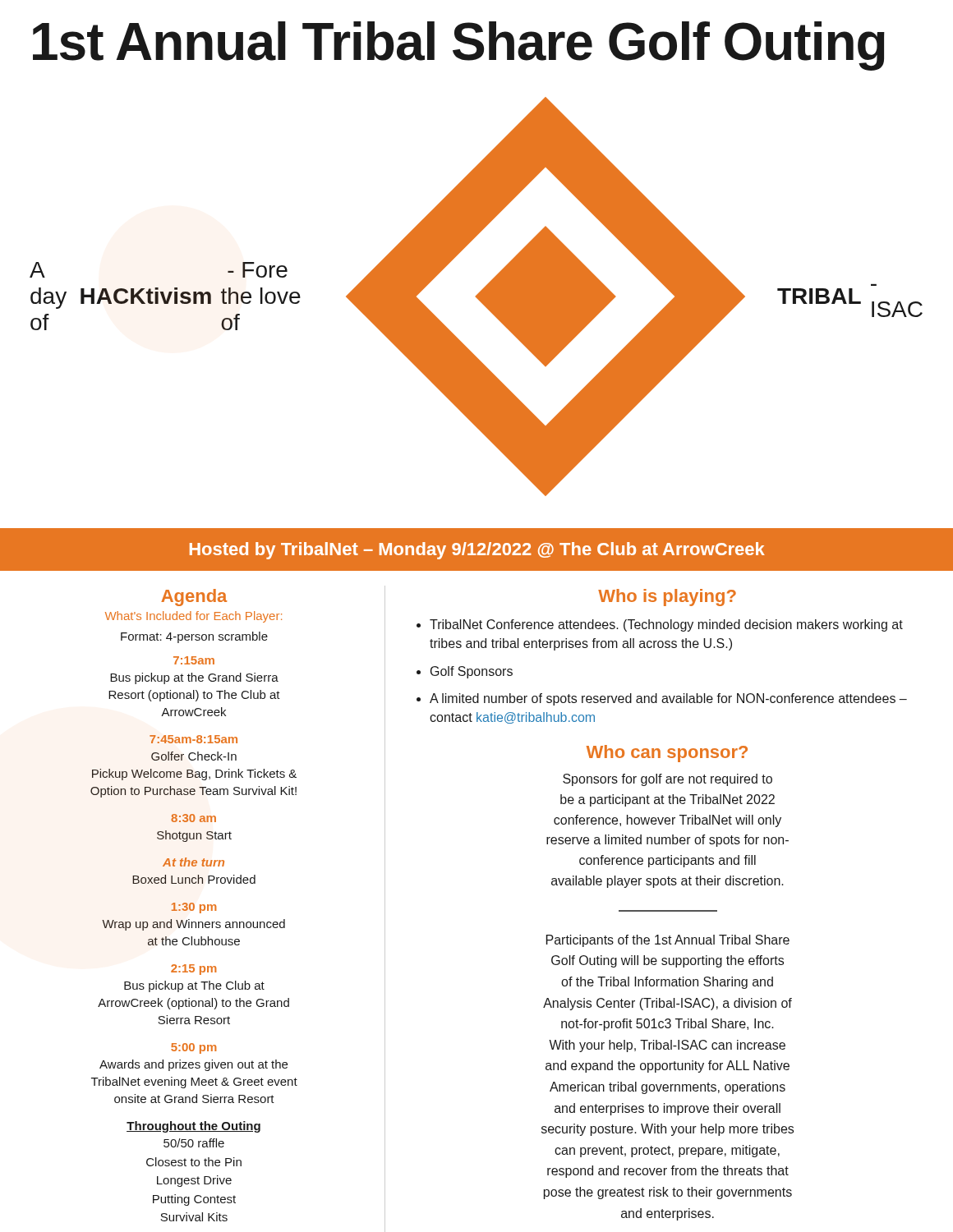Select the text block containing "Participants of the 1st Annual Tribal Share Golf"

[x=668, y=1077]
